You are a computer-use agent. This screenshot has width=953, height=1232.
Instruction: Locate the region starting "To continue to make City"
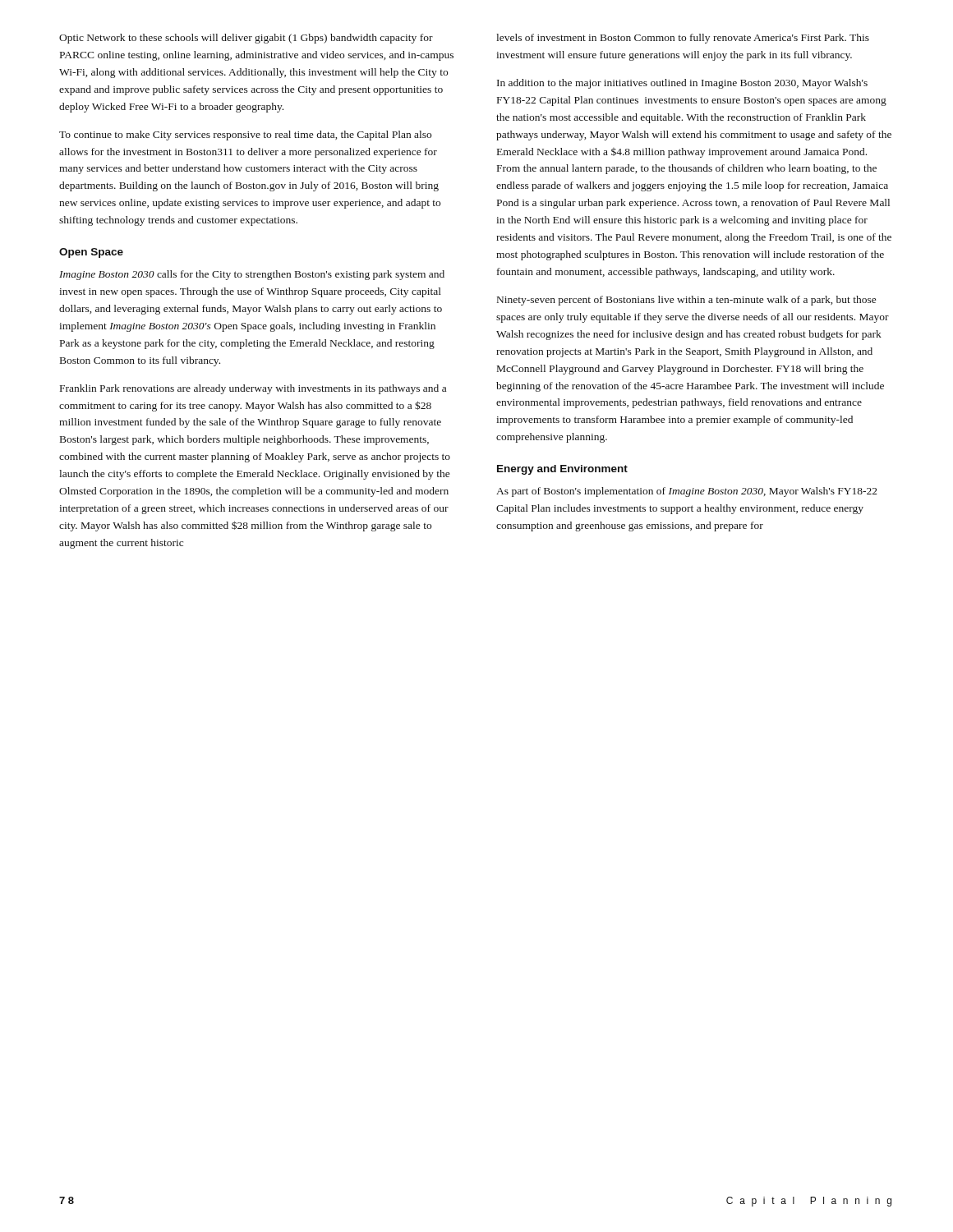258,178
